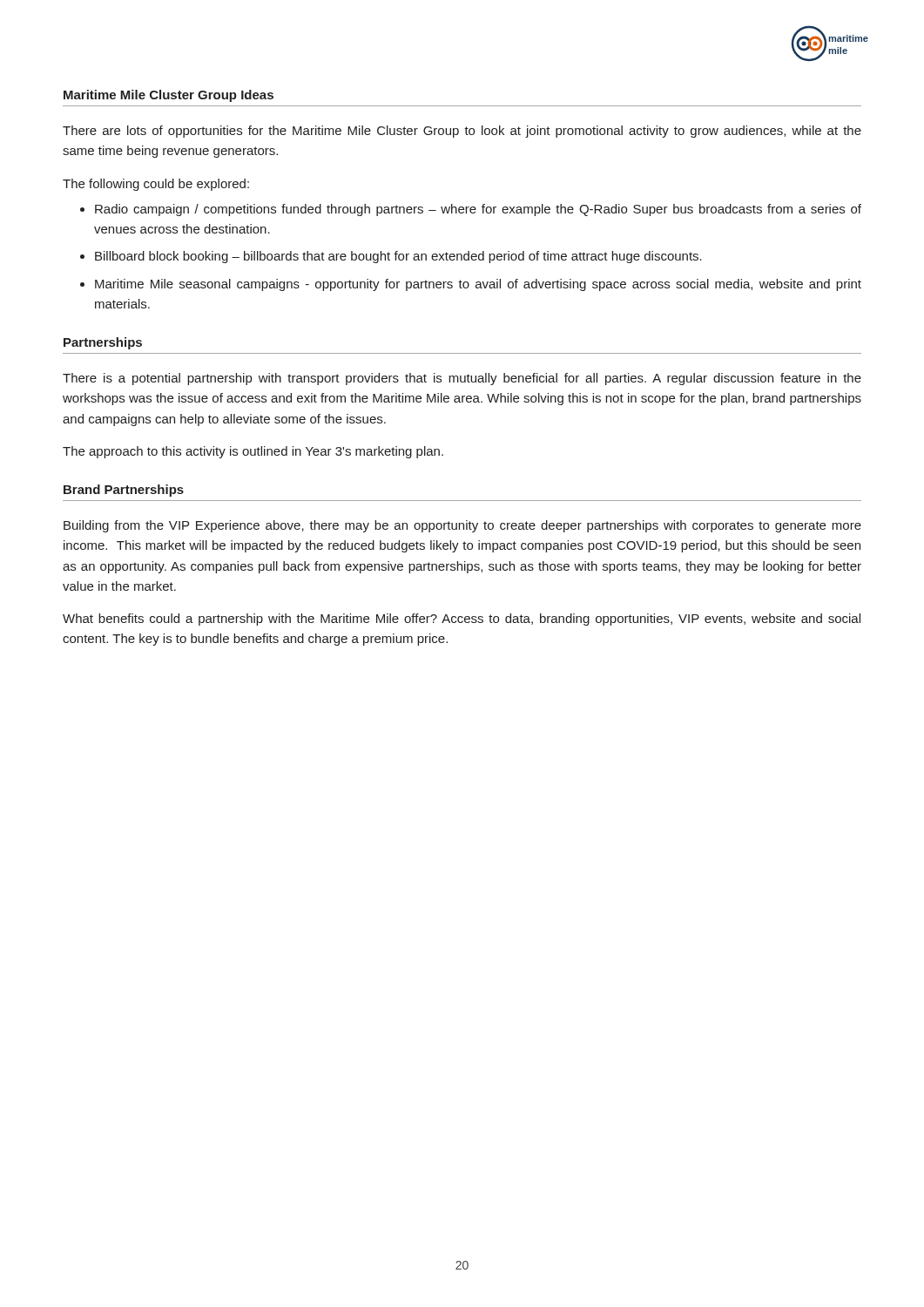Where is the passage that starts "The approach to this activity is"?

[253, 452]
